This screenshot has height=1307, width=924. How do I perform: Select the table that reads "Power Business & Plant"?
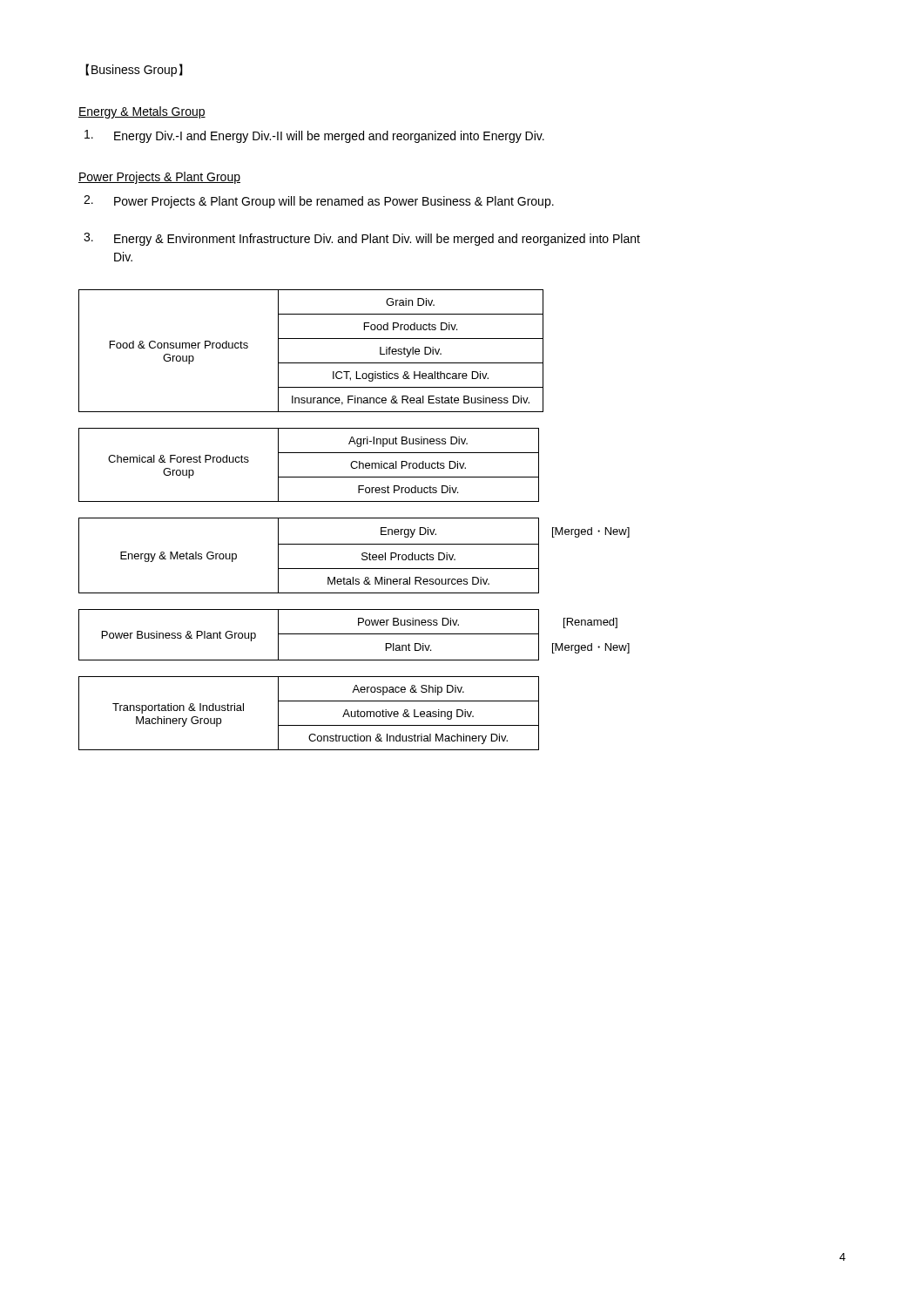462,635
